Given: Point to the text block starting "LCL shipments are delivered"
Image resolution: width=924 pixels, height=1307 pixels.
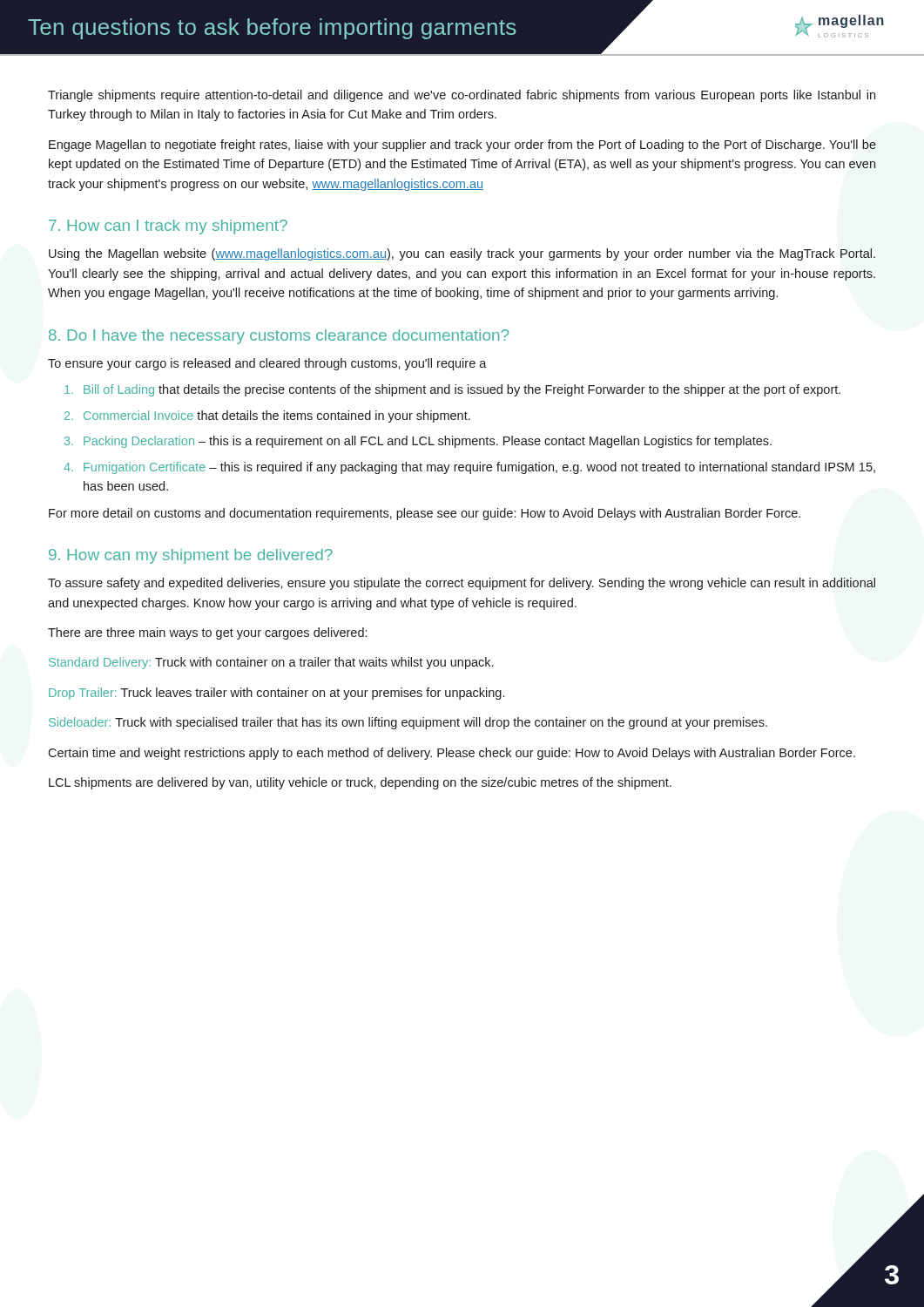Looking at the screenshot, I should [462, 783].
